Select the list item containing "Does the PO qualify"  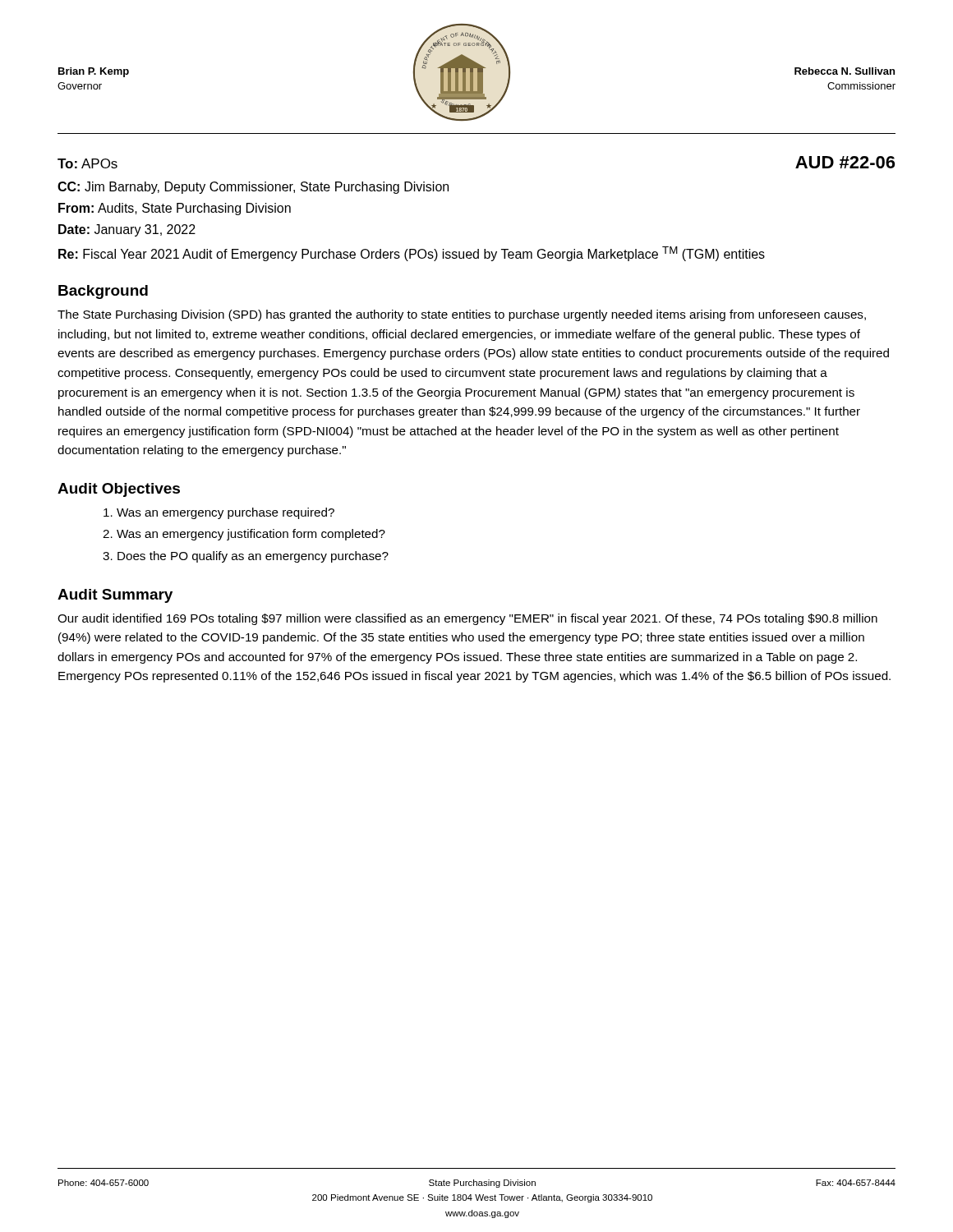click(x=253, y=556)
